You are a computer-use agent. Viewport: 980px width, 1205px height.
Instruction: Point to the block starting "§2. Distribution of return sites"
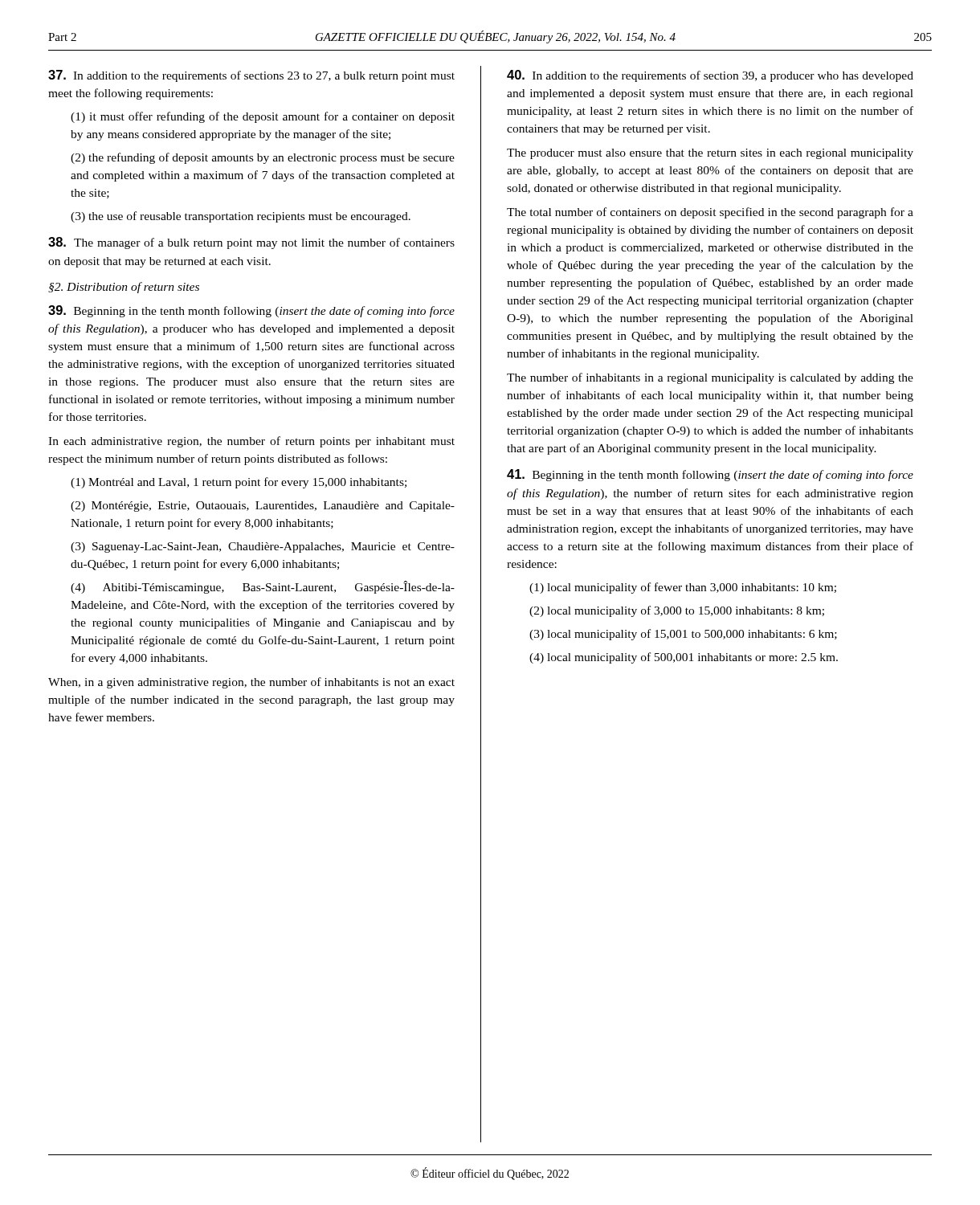pyautogui.click(x=124, y=288)
